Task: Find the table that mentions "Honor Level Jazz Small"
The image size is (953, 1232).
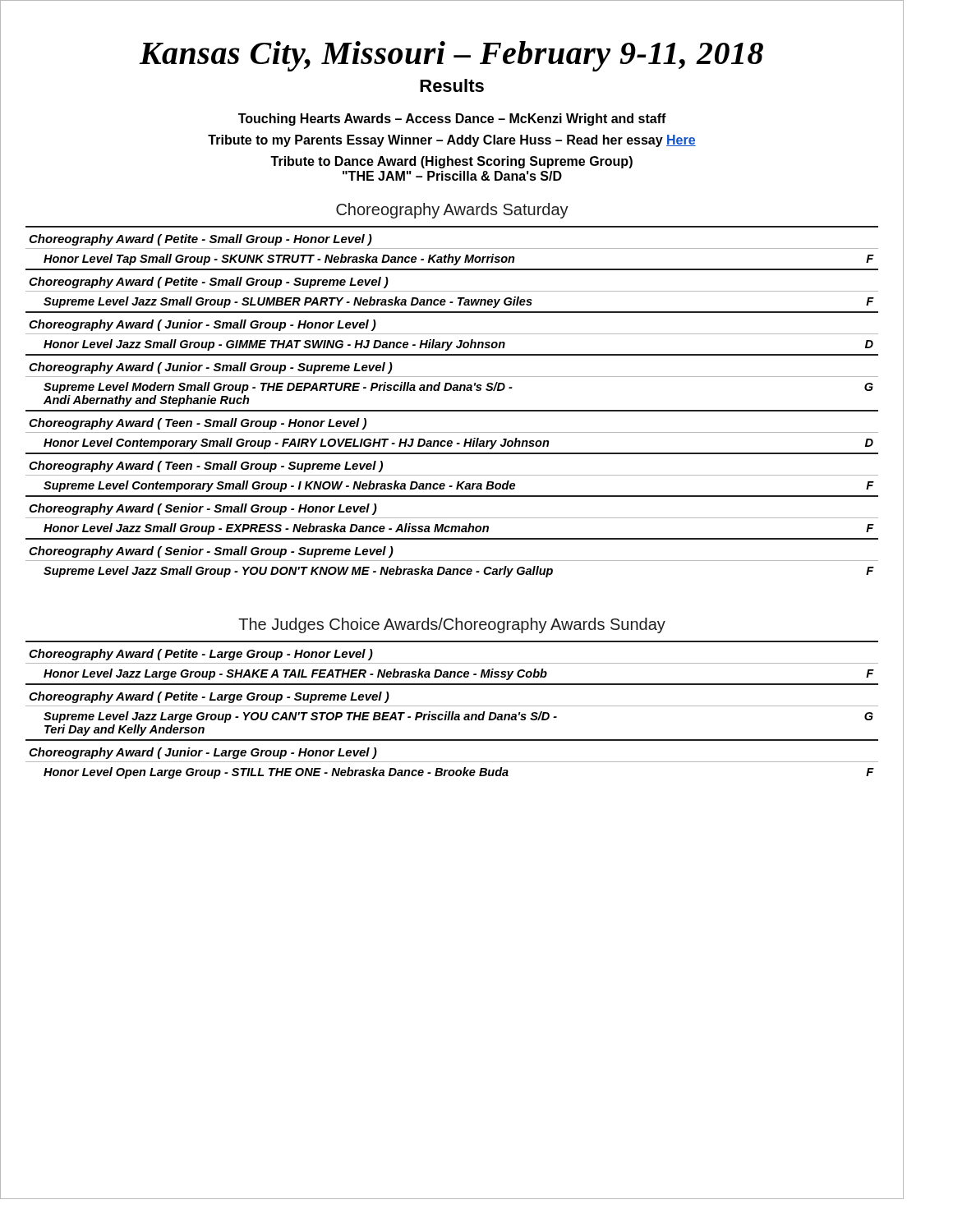Action: [452, 403]
